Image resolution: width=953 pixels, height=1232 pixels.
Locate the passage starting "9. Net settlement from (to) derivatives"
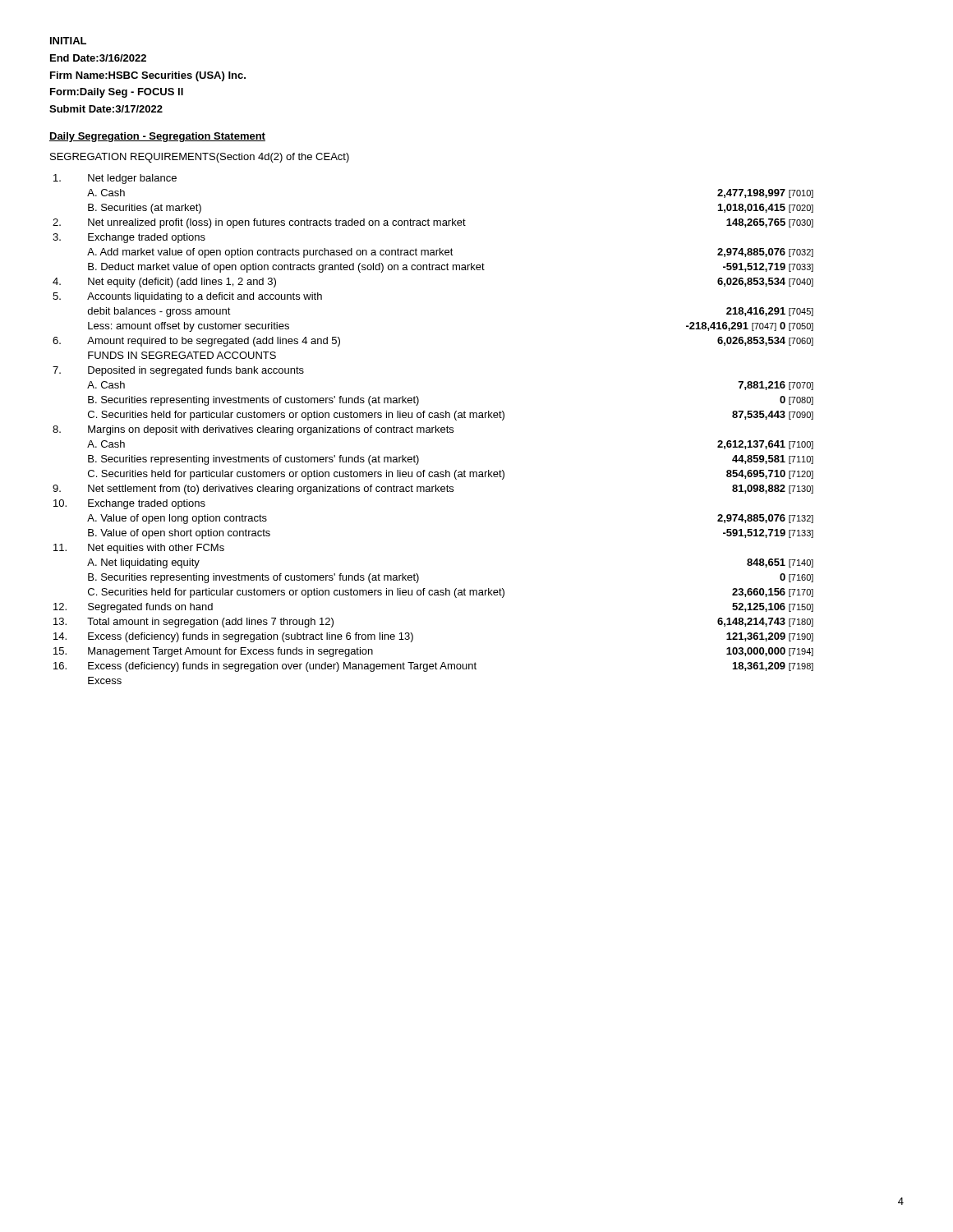(433, 490)
